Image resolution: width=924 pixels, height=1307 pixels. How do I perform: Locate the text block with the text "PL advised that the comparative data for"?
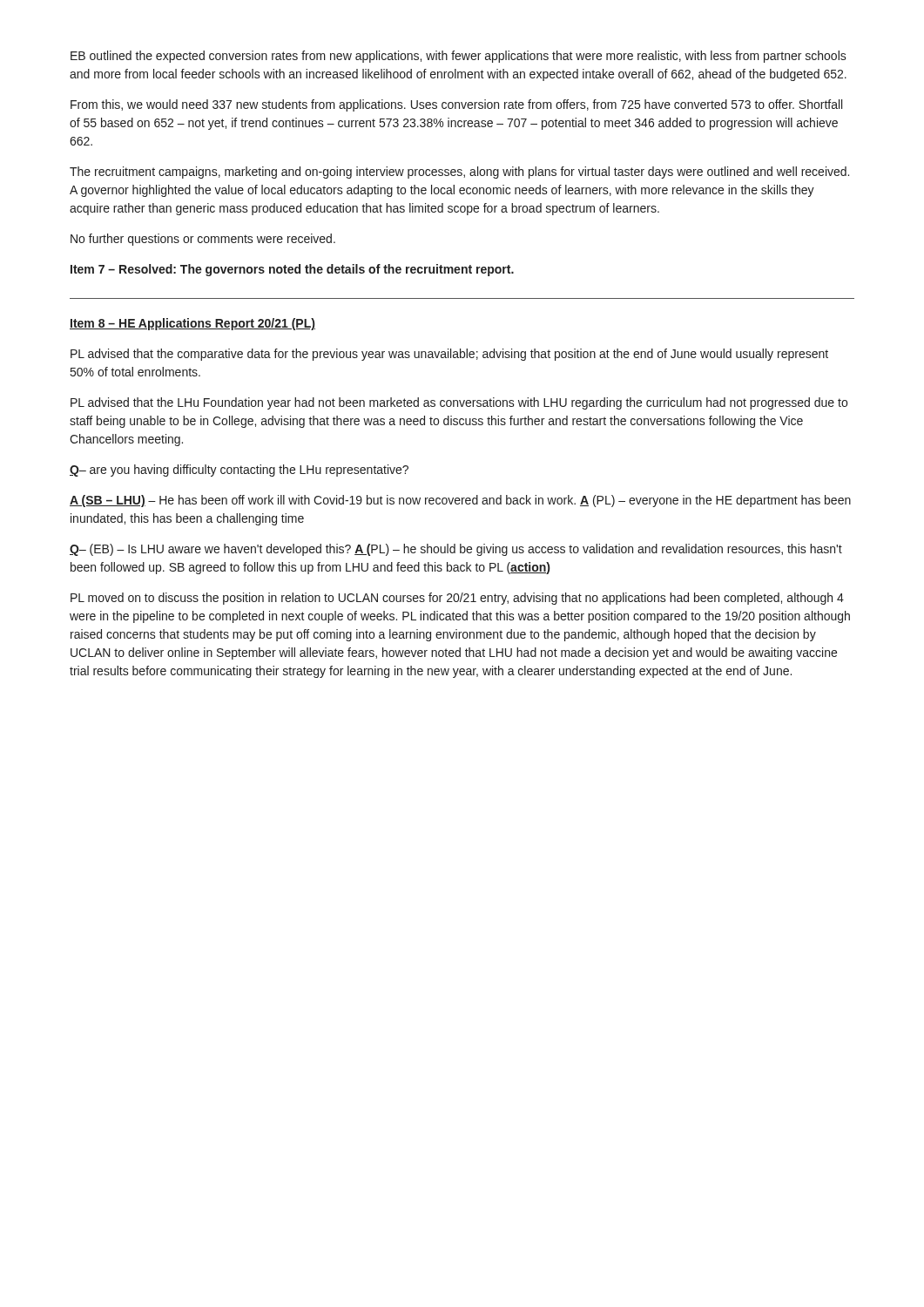click(462, 363)
